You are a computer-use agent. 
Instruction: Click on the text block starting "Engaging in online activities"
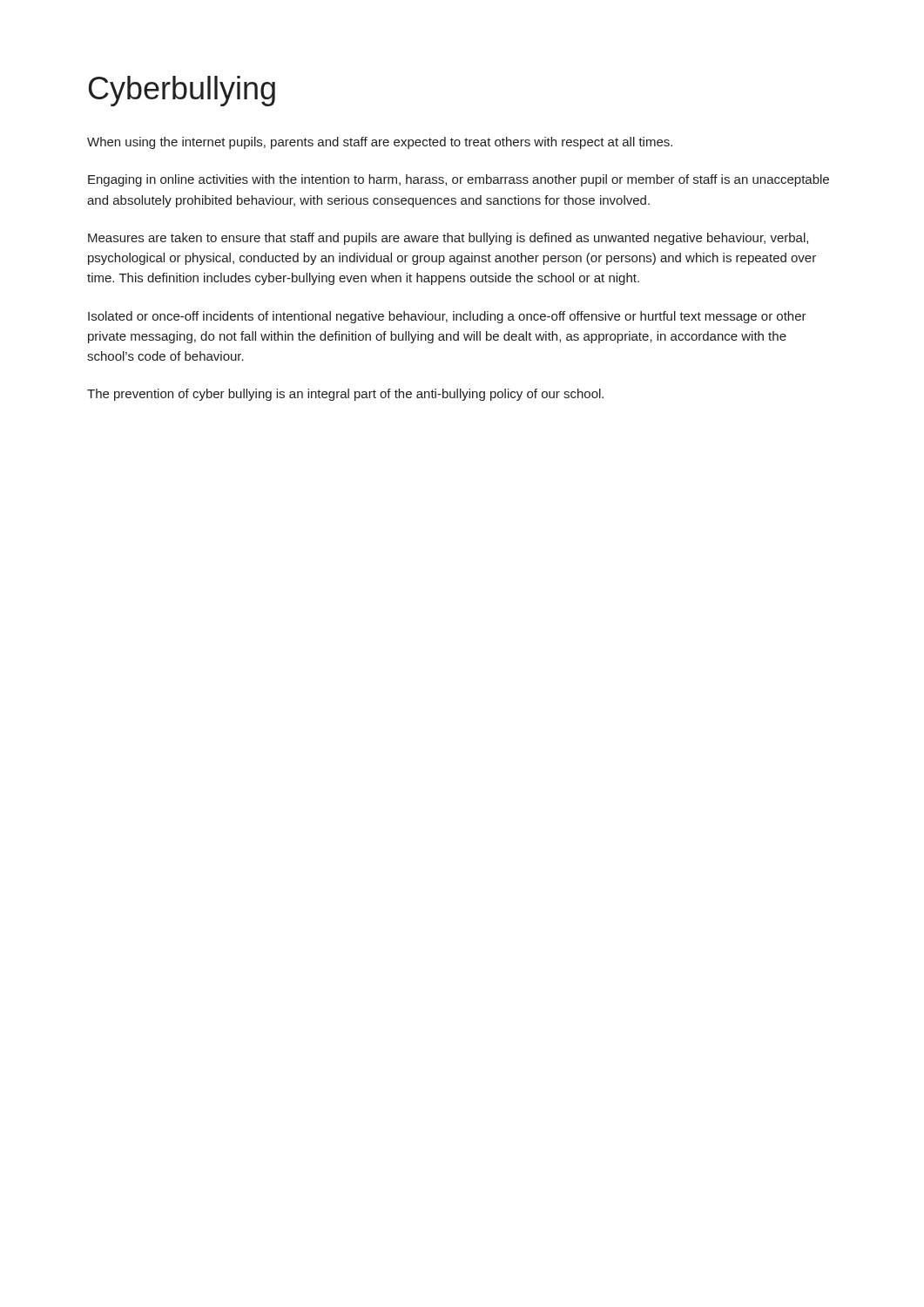(458, 190)
